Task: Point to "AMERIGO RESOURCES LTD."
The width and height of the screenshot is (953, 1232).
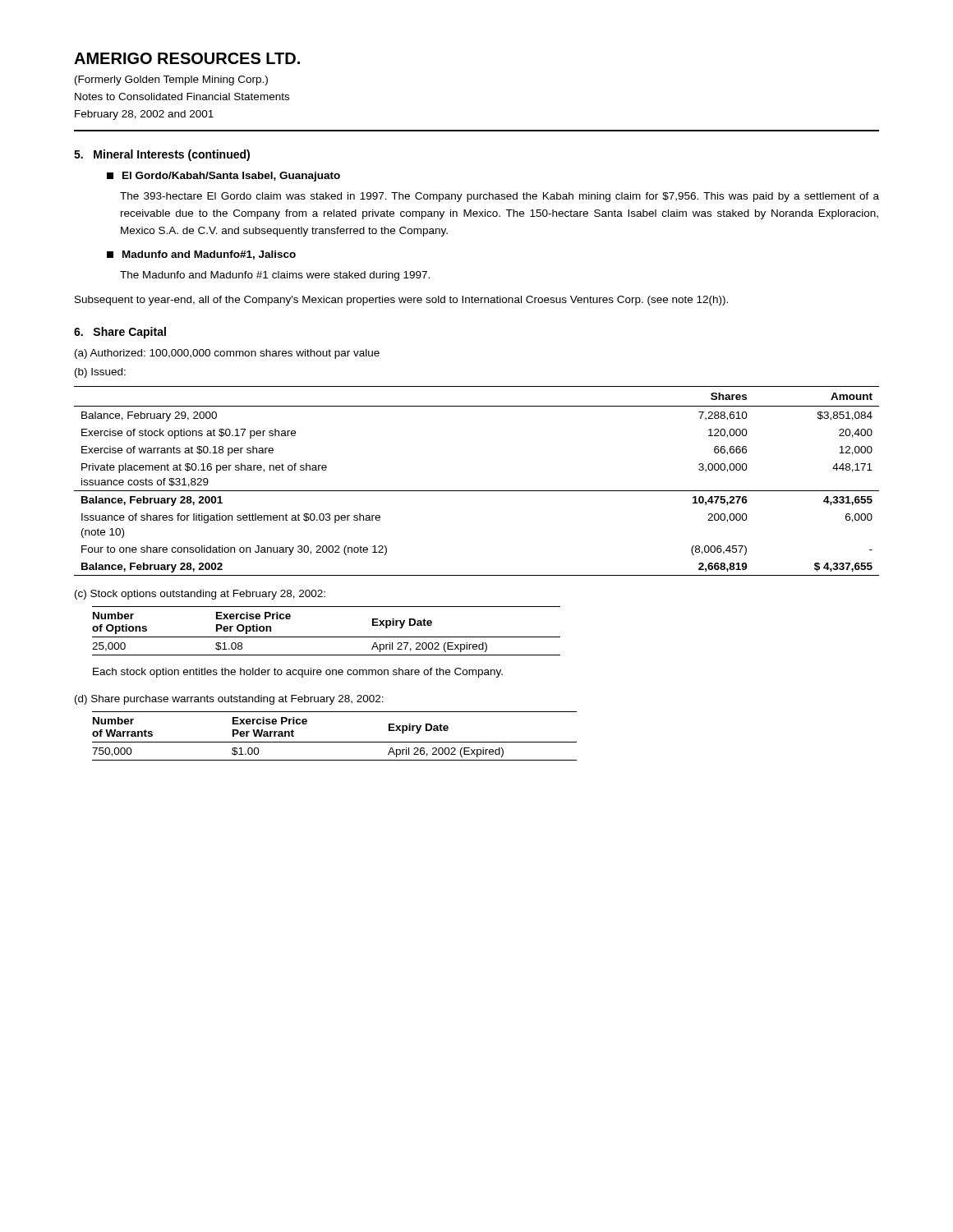Action: click(187, 58)
